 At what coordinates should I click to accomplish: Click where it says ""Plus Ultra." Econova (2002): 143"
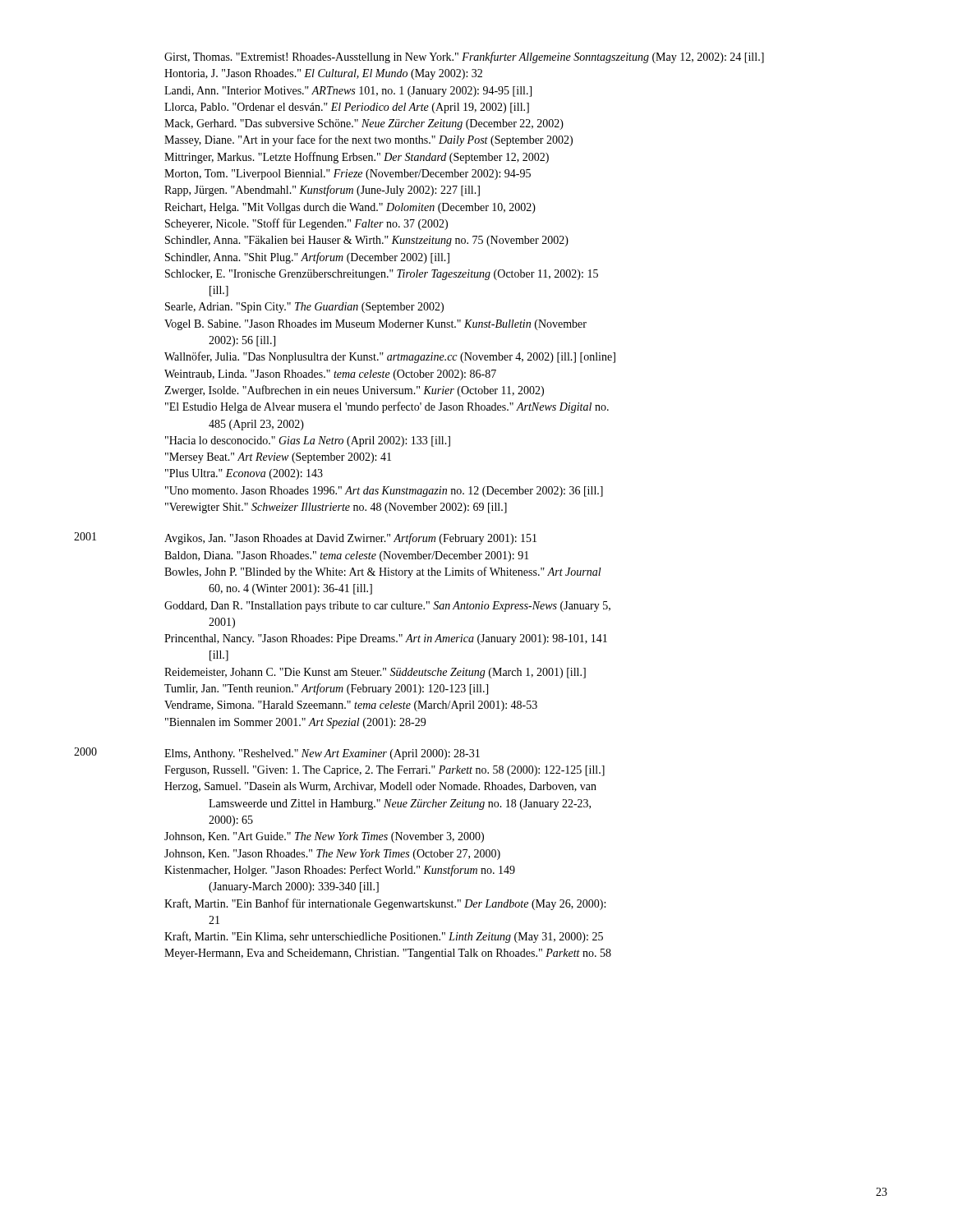click(x=244, y=474)
